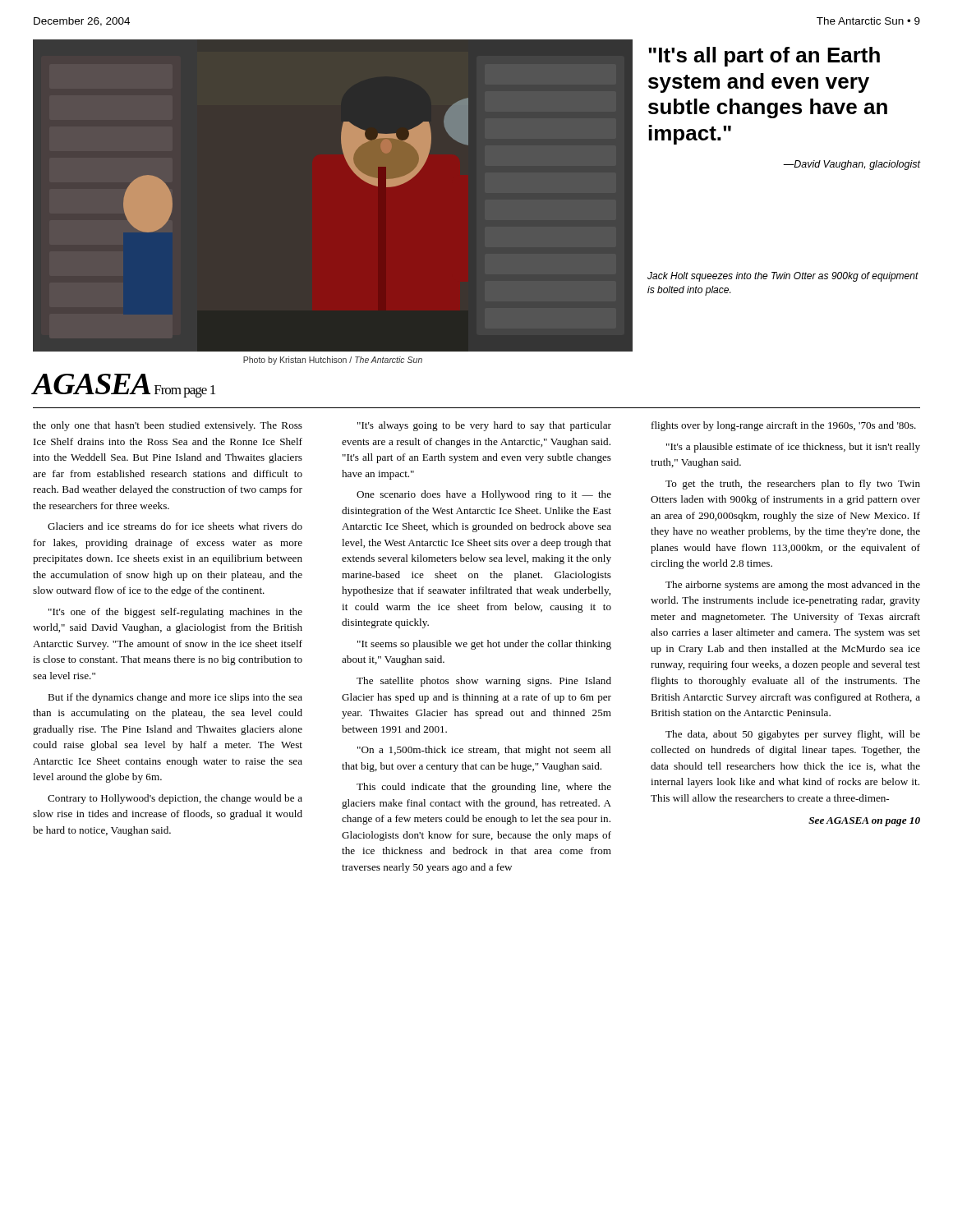Viewport: 953px width, 1232px height.
Task: Click on the text block that reads ""It's all part of an Earth"
Action: tap(784, 106)
